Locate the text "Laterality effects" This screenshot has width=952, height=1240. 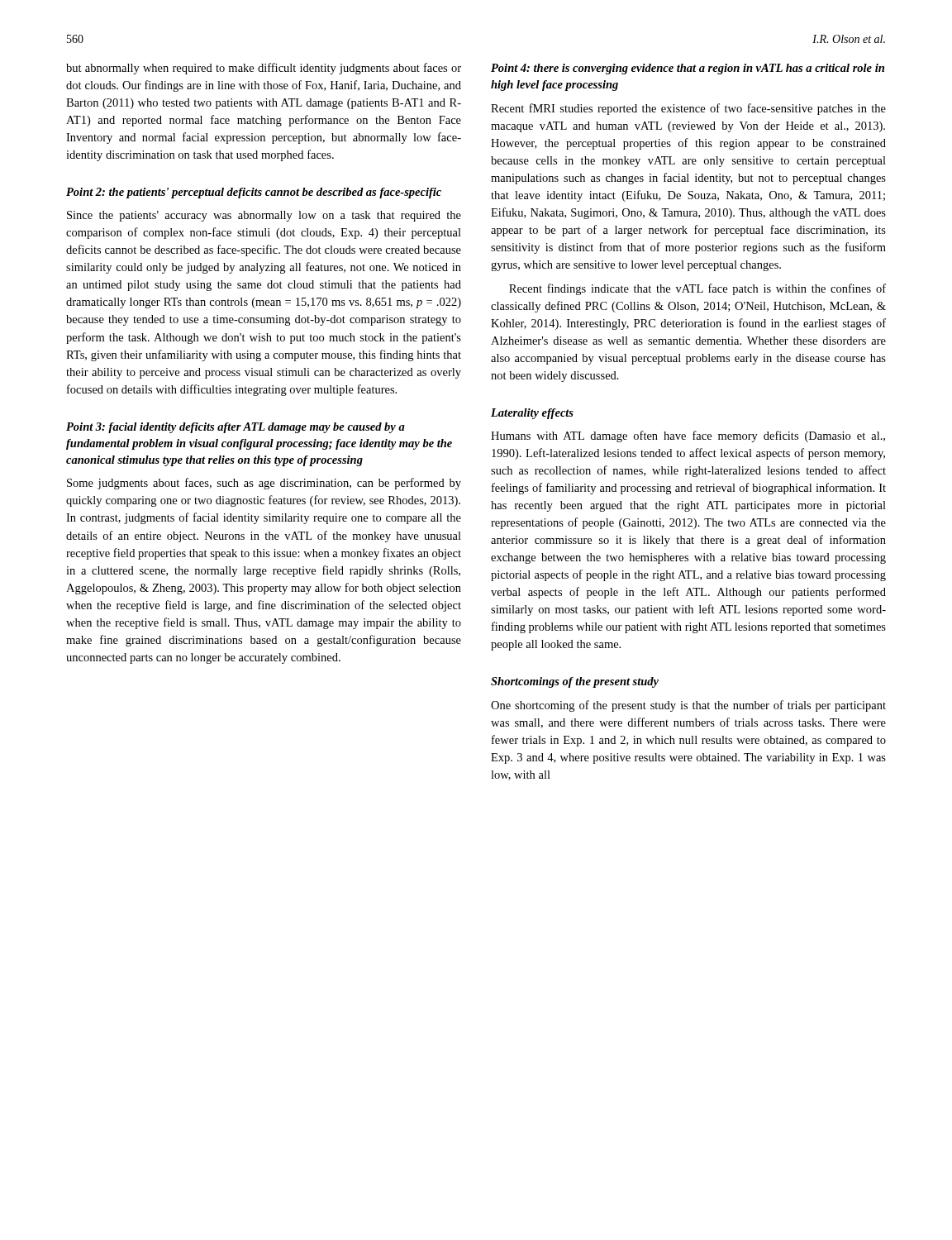point(532,412)
